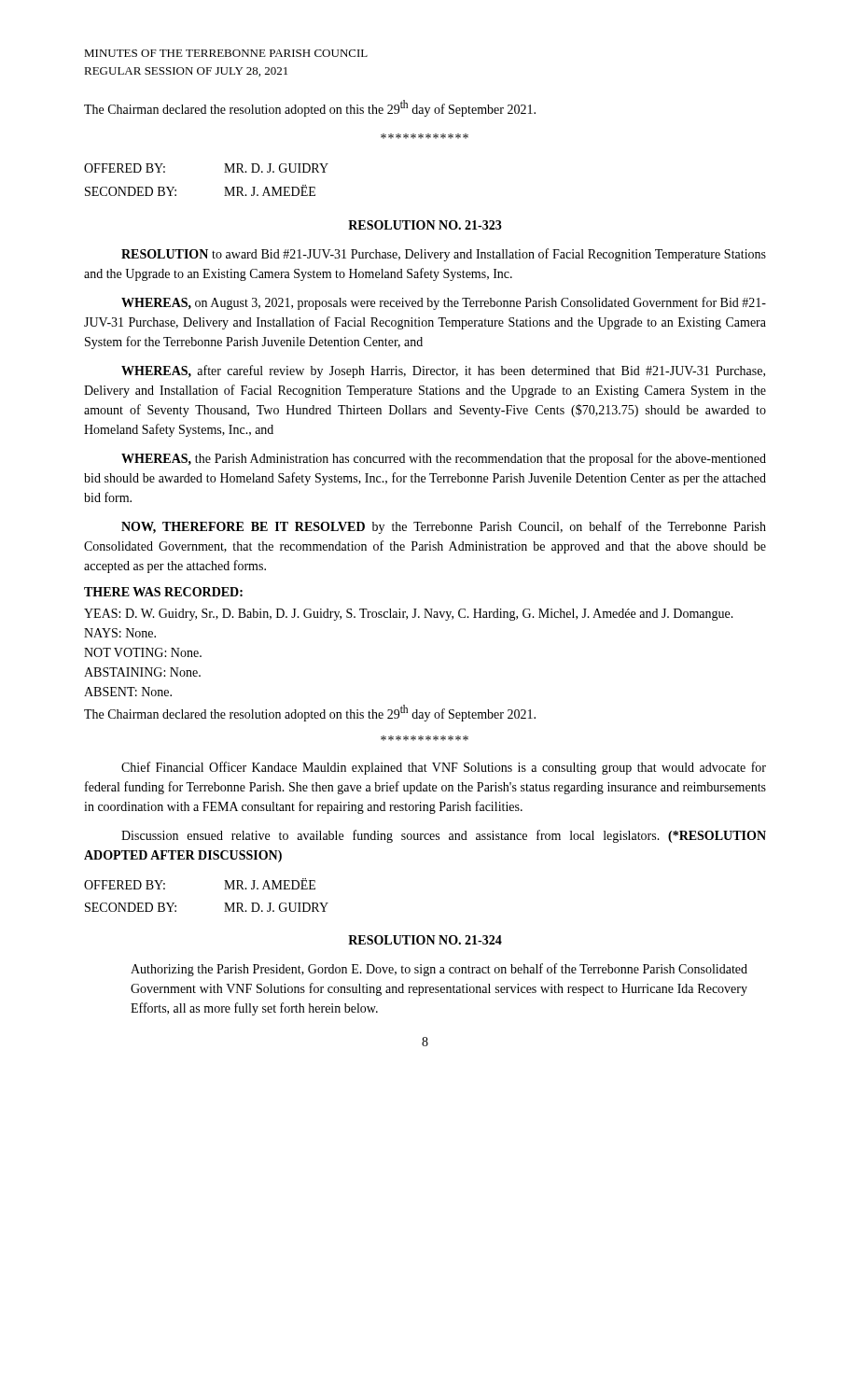
Task: Select the text block that says "NOW, THEREFORE BE IT RESOLVED by the Terrebonne"
Action: coord(425,547)
